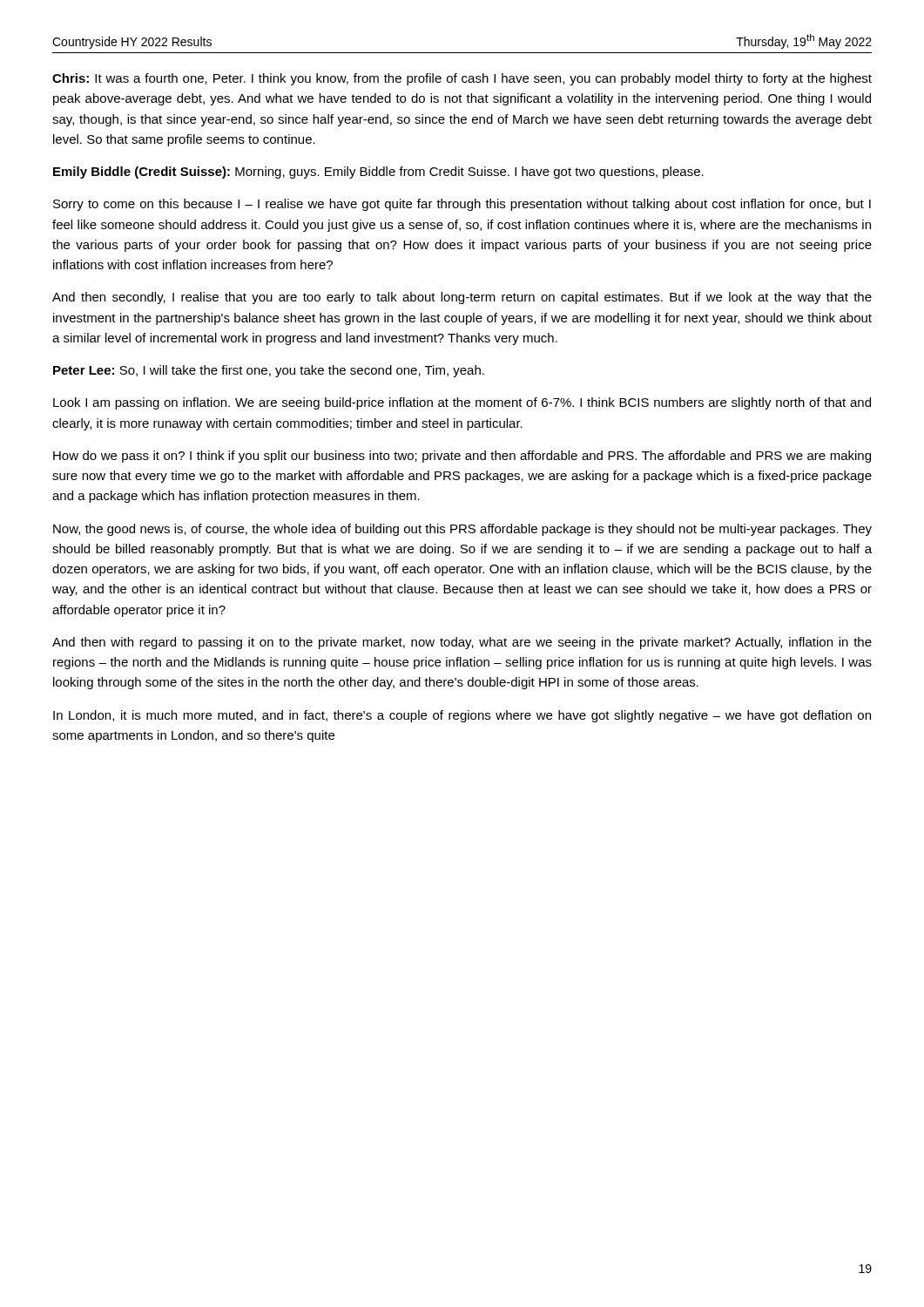Select the text block starting "And then secondly,"
Viewport: 924px width, 1307px height.
462,317
